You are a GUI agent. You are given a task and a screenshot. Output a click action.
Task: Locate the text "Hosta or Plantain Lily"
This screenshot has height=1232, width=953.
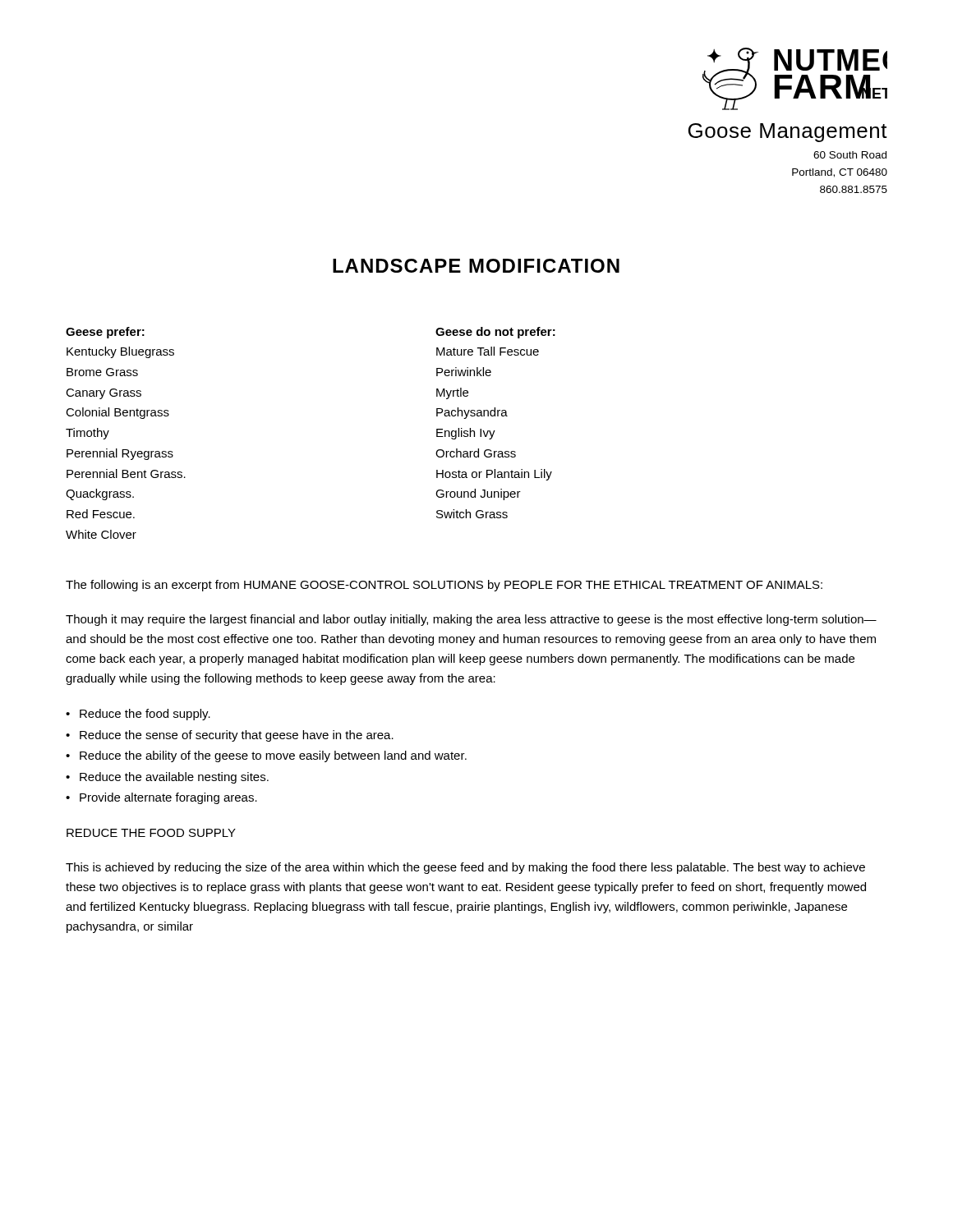pyautogui.click(x=494, y=473)
